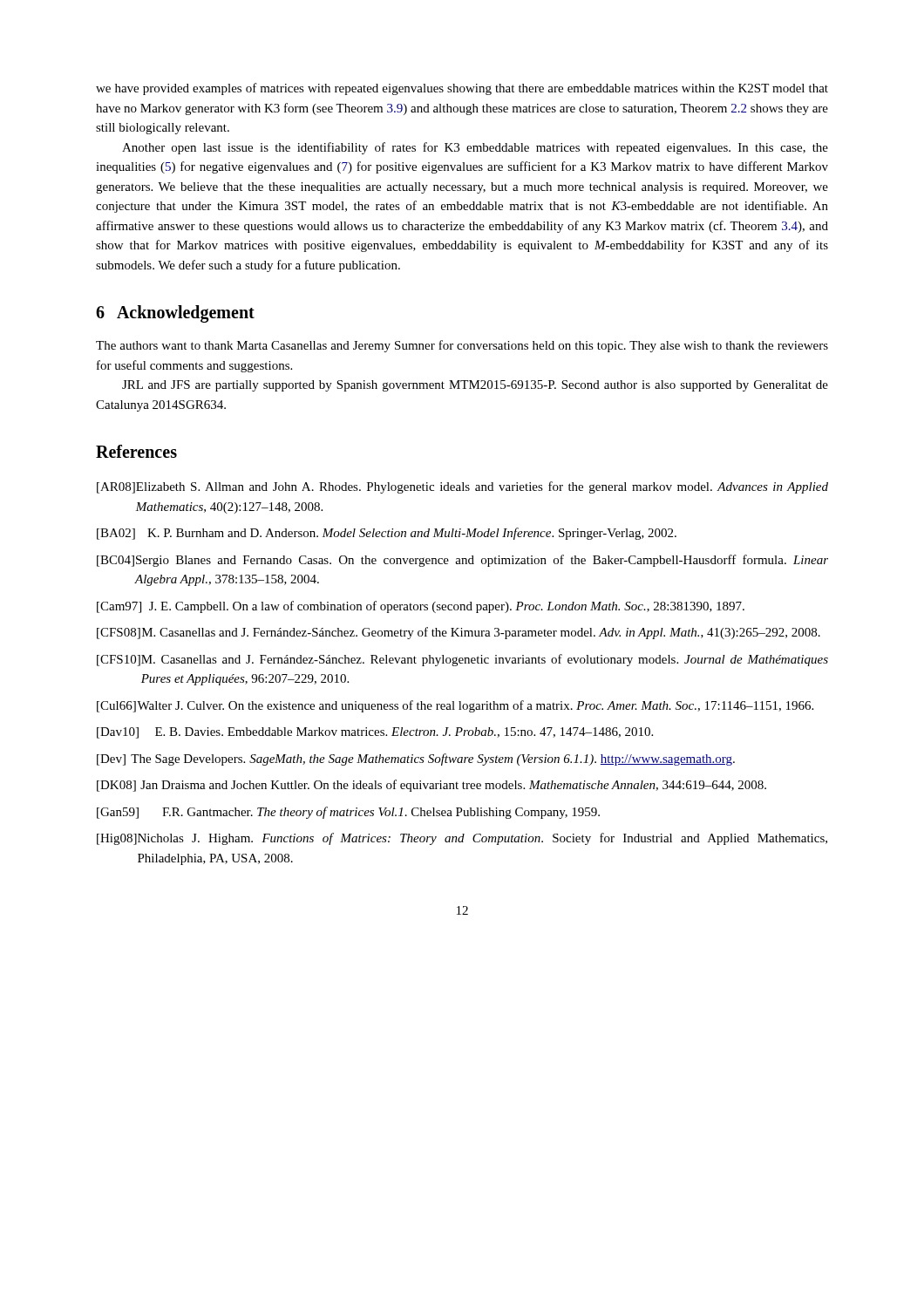Screen dimensions: 1308x924
Task: Find the list item that reads "[BA02] K. P. Burnham and D. Anderson."
Action: tap(462, 536)
